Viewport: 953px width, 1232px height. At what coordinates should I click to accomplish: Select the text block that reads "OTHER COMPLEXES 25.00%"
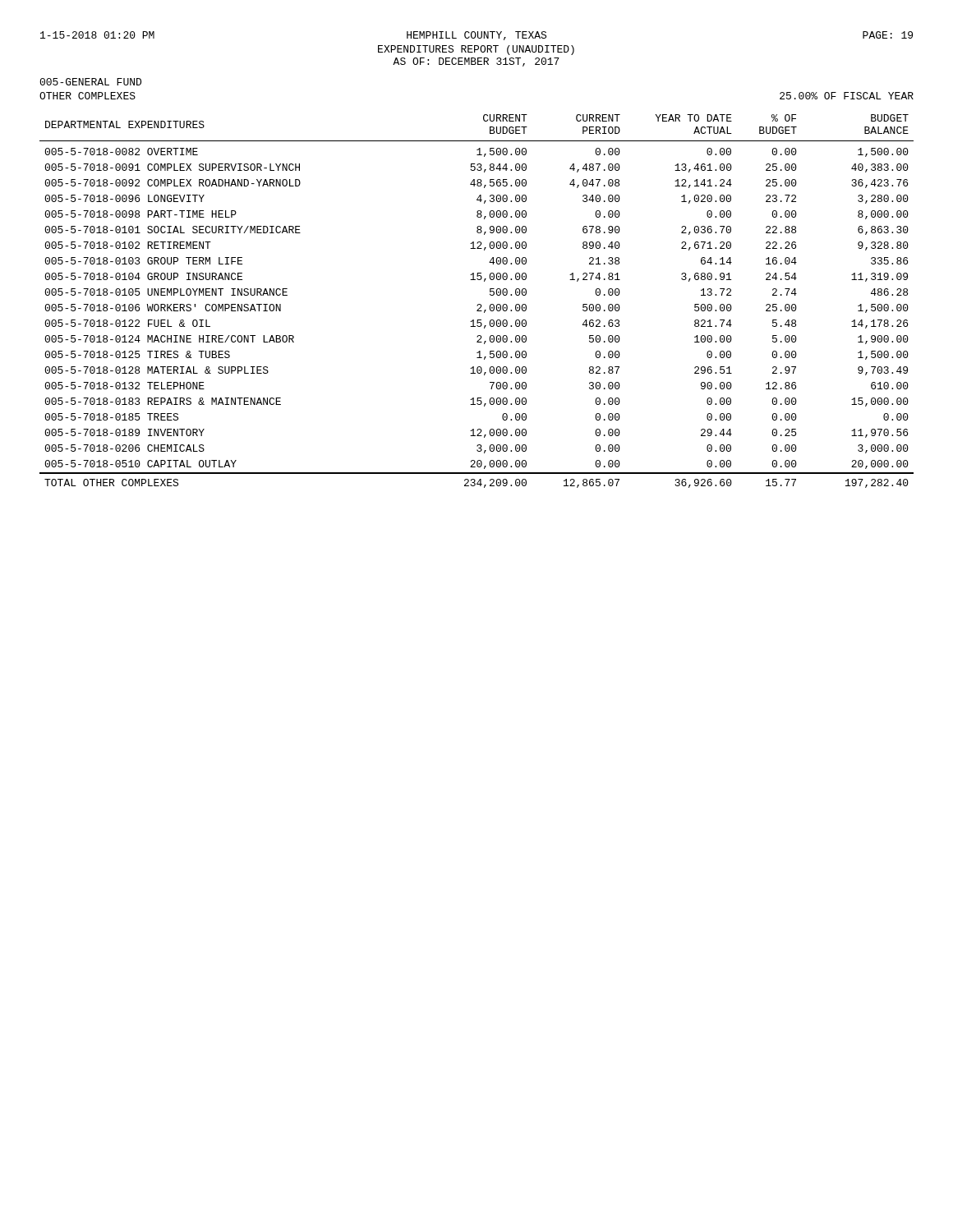point(86,96)
